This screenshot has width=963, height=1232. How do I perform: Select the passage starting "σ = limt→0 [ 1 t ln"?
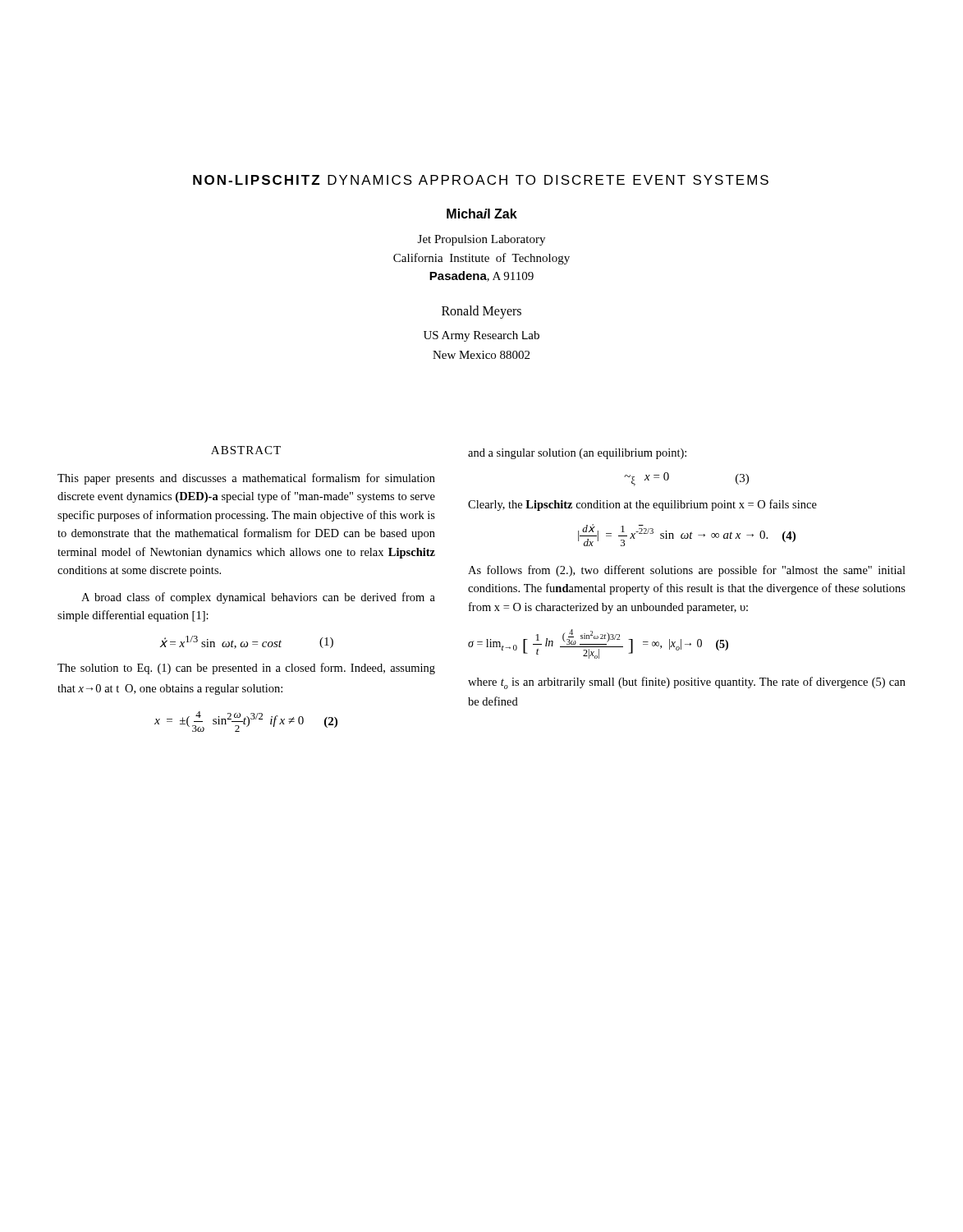(598, 644)
